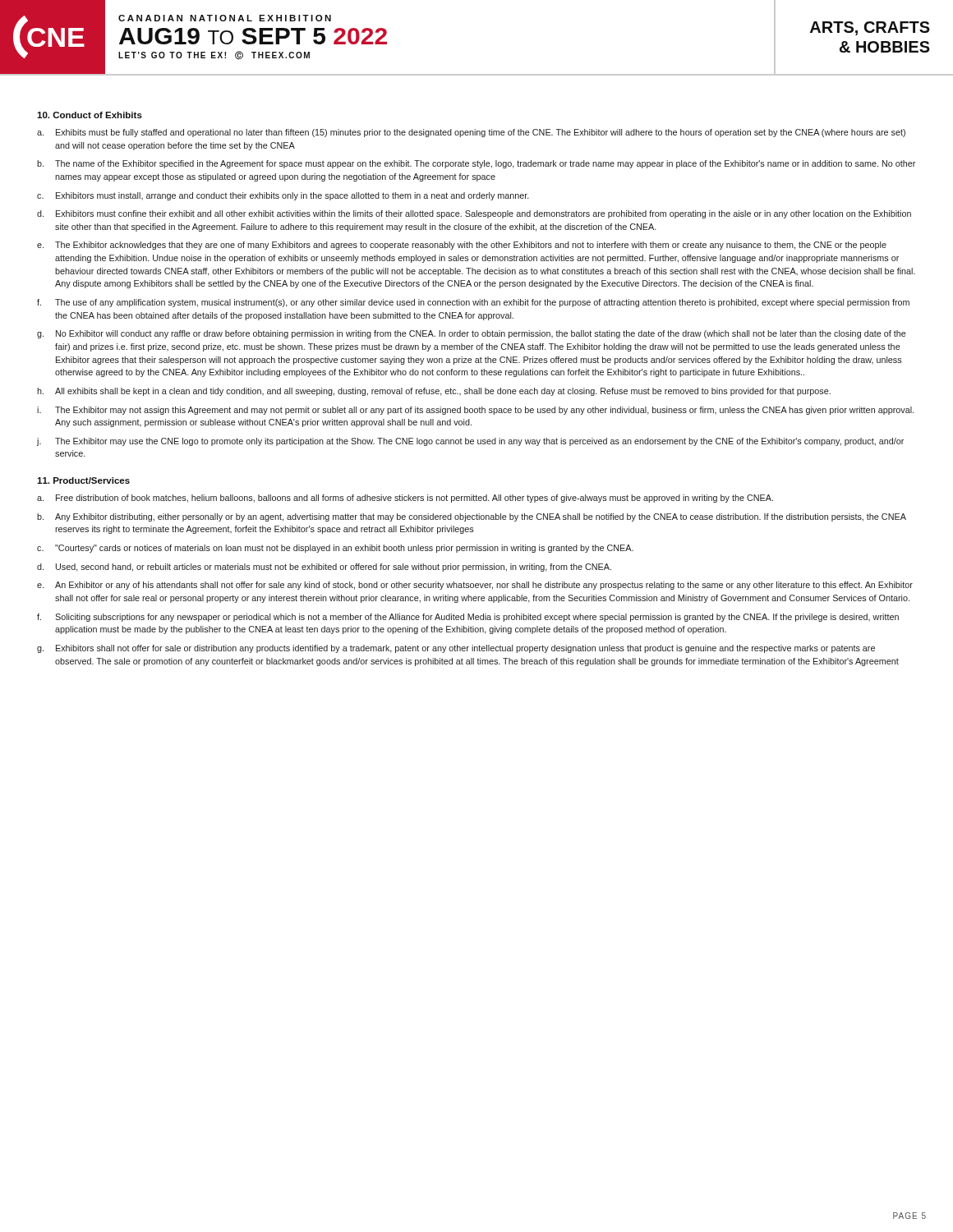Point to the block beginning "d. Used, second hand, or rebuilt articles"

pos(476,567)
